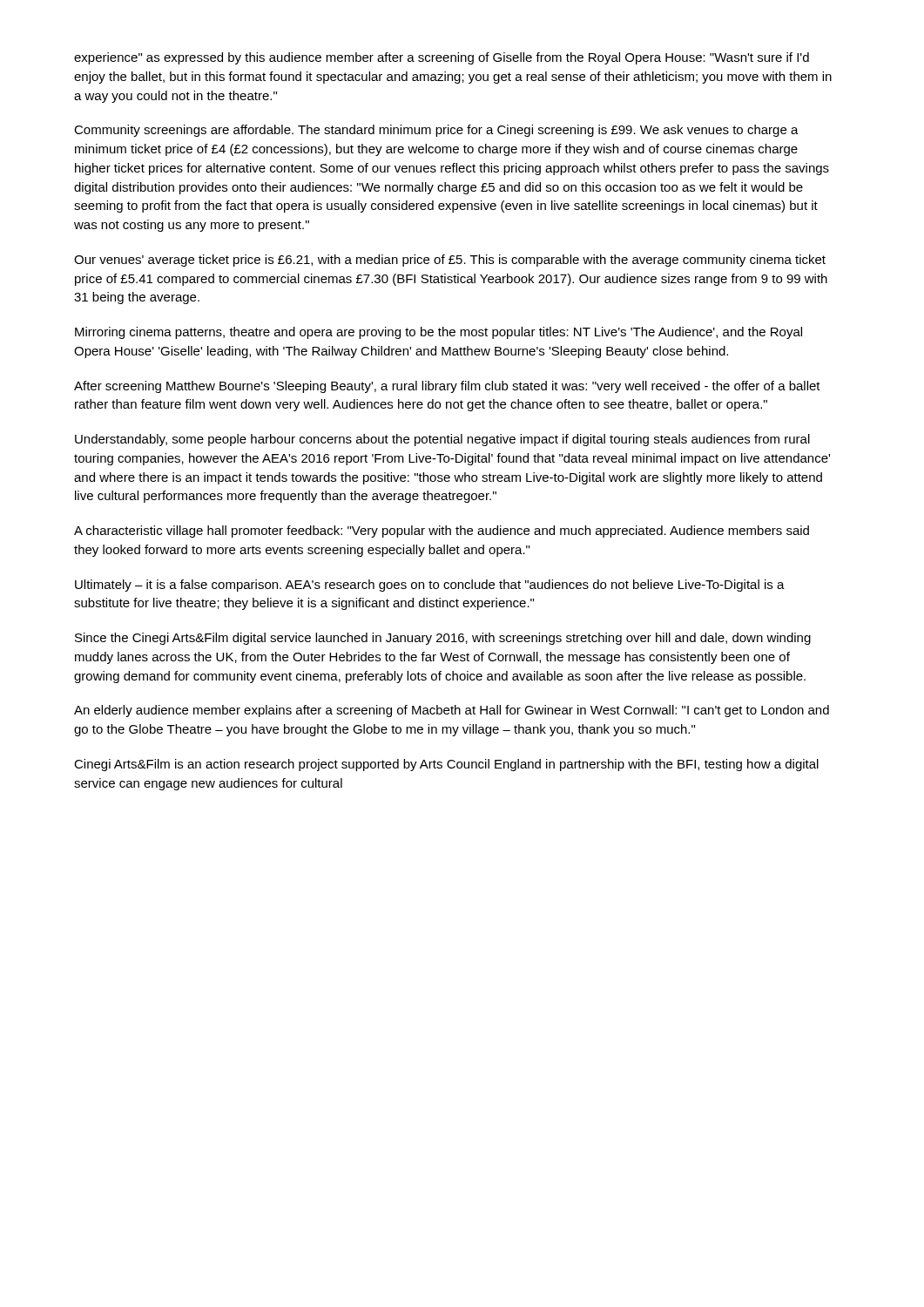Image resolution: width=924 pixels, height=1307 pixels.
Task: Locate the block of text that opens with "experience" as expressed by this audience member after"
Action: coord(453,76)
